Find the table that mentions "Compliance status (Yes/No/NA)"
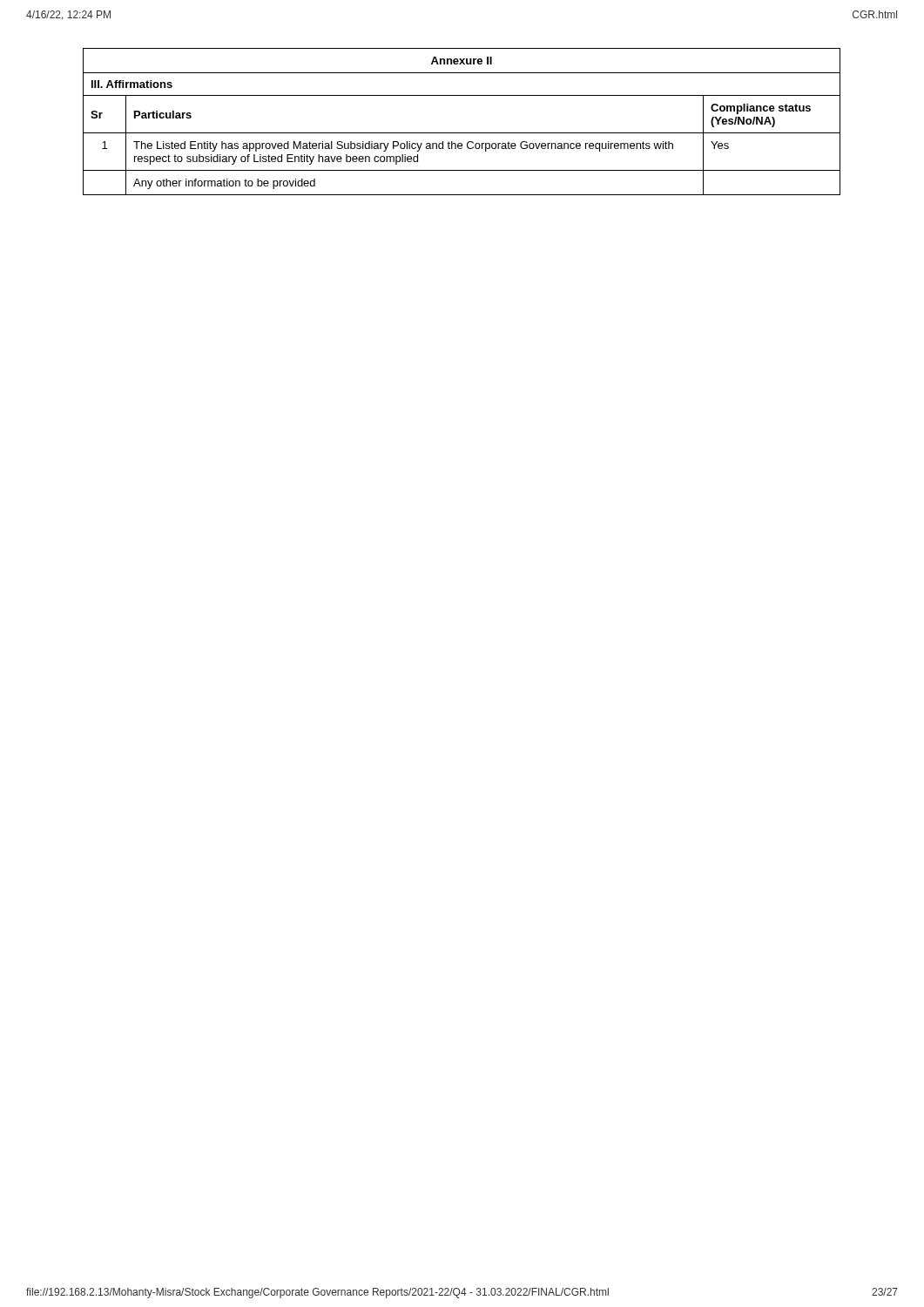924x1307 pixels. (462, 122)
